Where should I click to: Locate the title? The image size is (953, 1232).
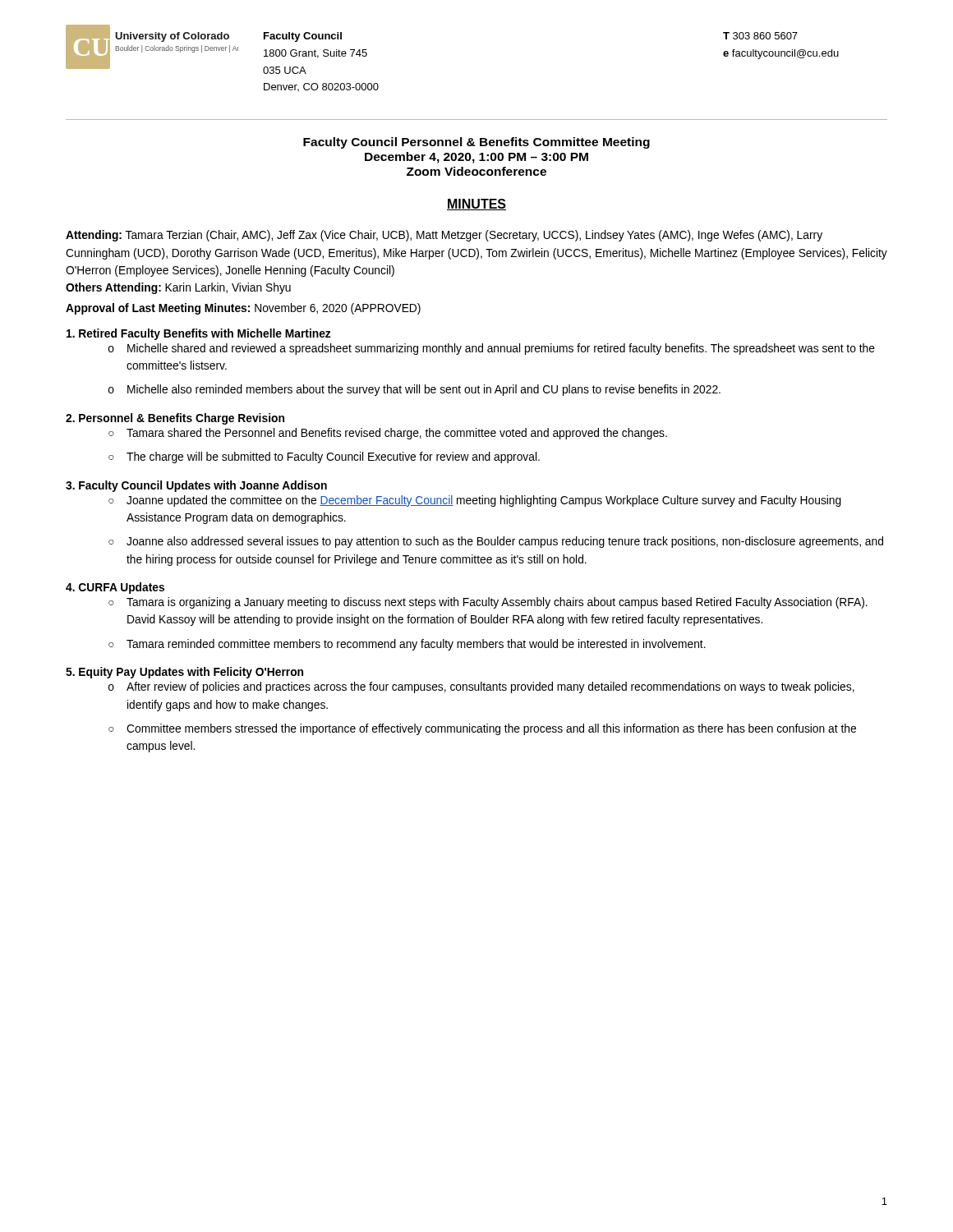[476, 157]
